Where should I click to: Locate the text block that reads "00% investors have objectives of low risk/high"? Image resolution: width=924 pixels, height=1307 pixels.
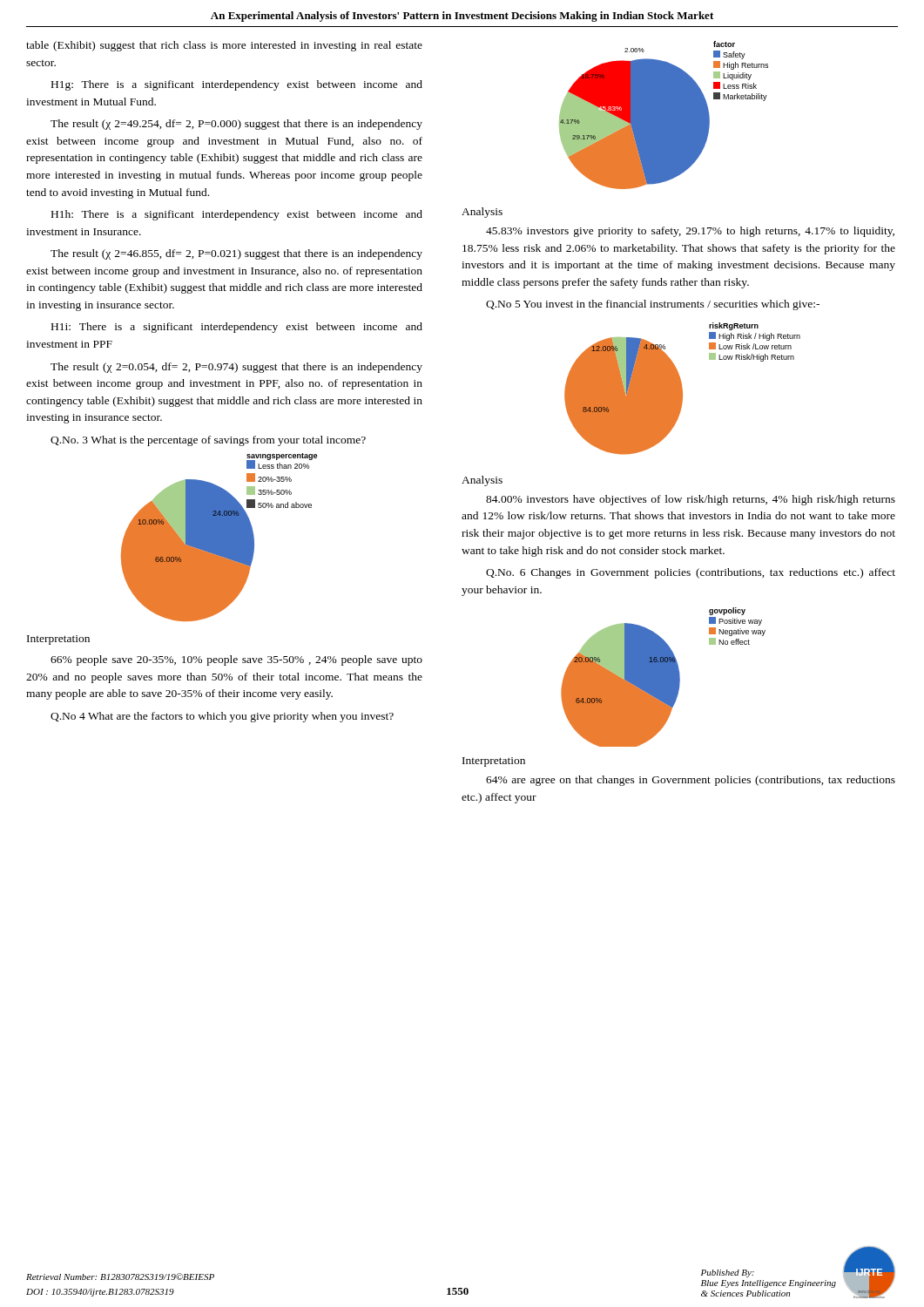click(x=678, y=524)
